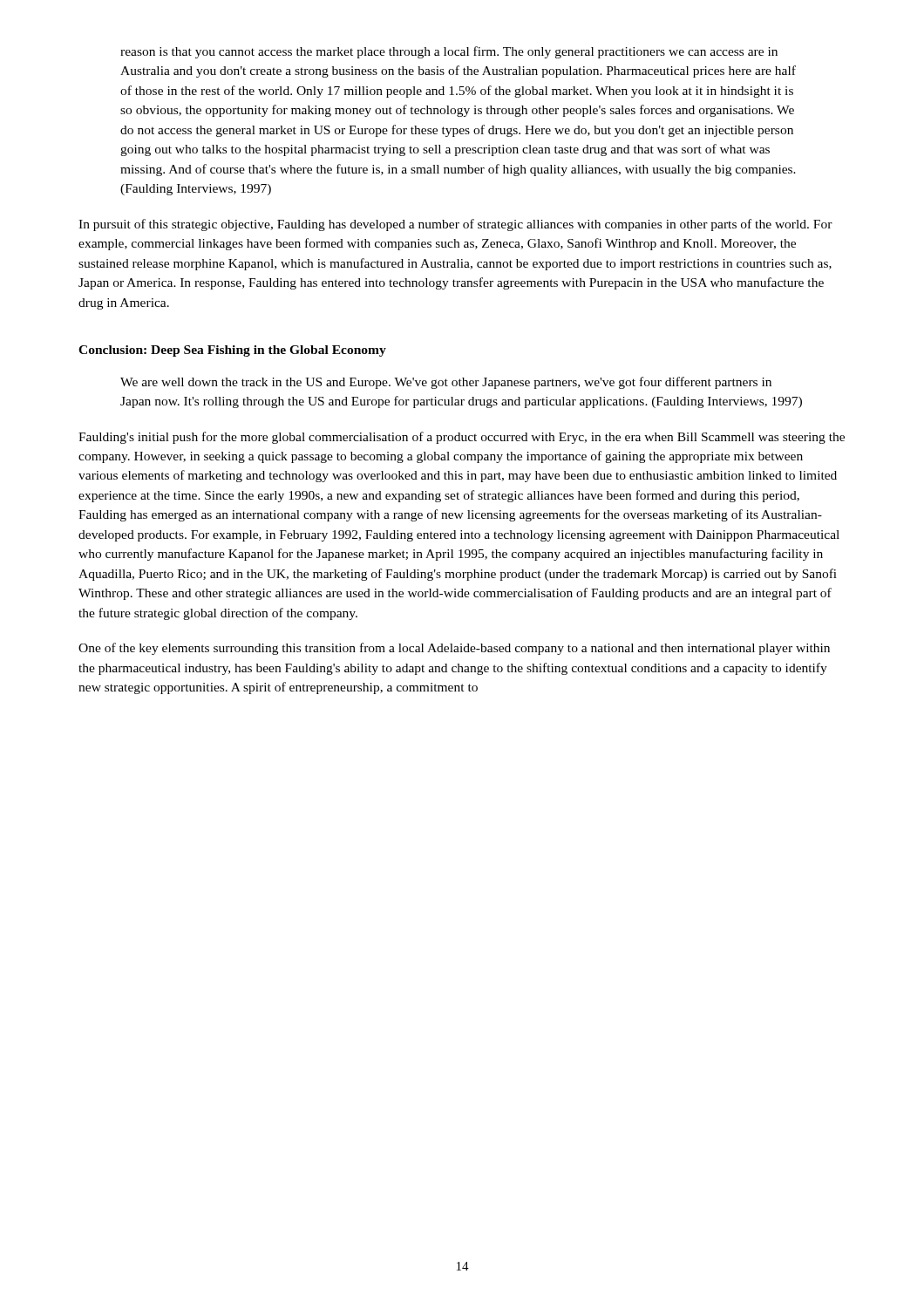Click the passage that begins "One of the key elements surrounding"
Image resolution: width=924 pixels, height=1308 pixels.
coord(454,667)
